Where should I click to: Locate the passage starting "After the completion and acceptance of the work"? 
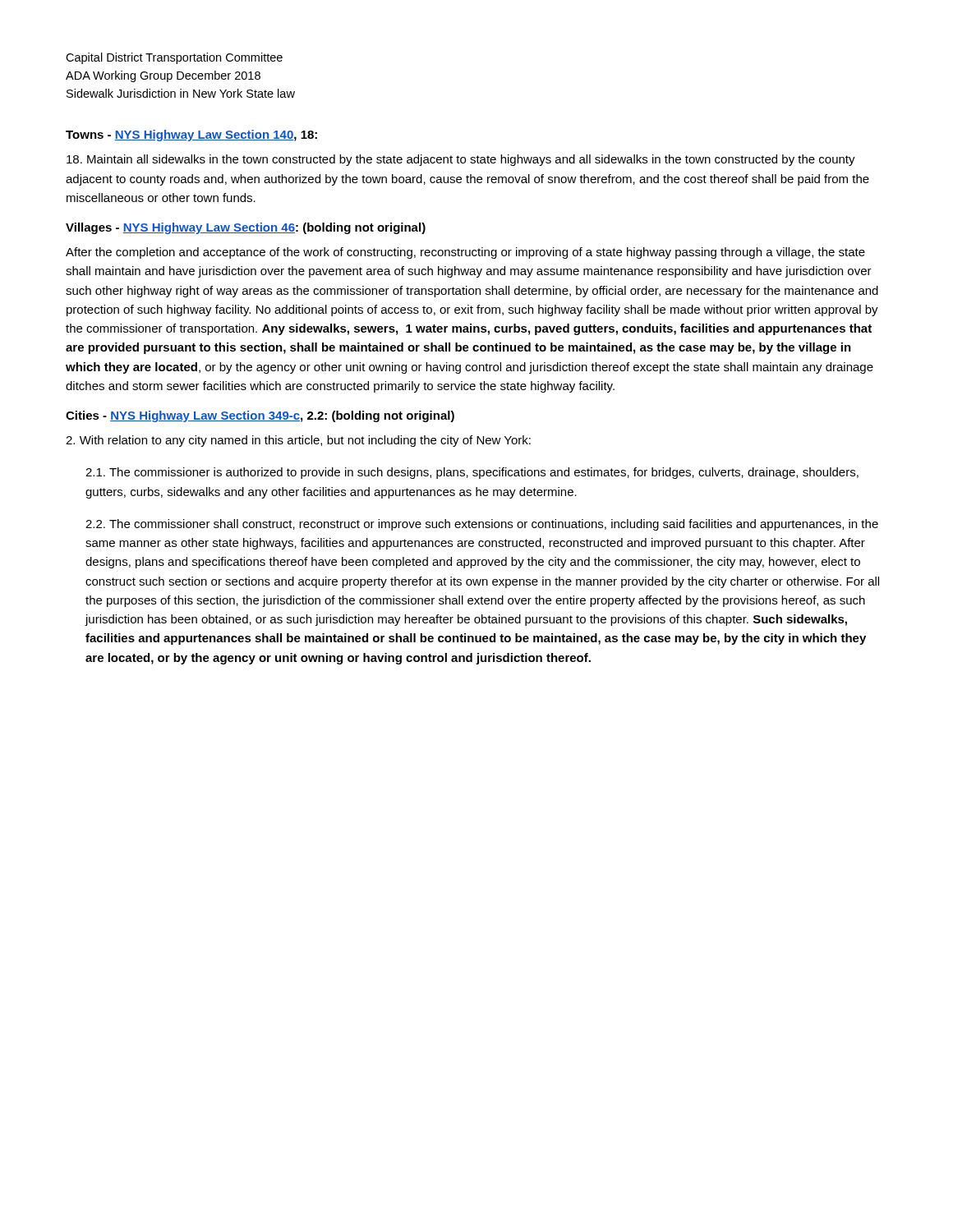pos(472,319)
